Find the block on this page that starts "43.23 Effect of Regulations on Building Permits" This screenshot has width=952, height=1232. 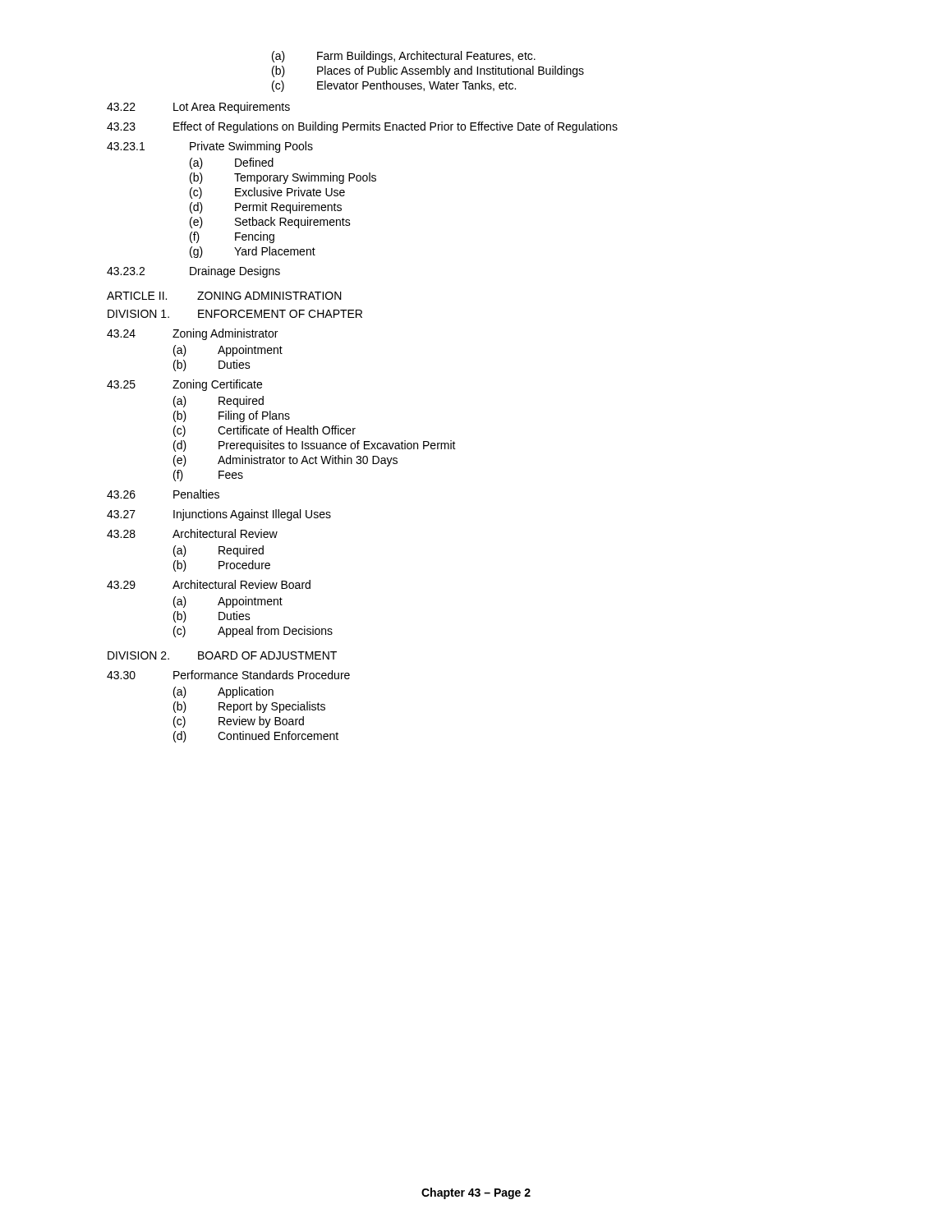[x=488, y=126]
